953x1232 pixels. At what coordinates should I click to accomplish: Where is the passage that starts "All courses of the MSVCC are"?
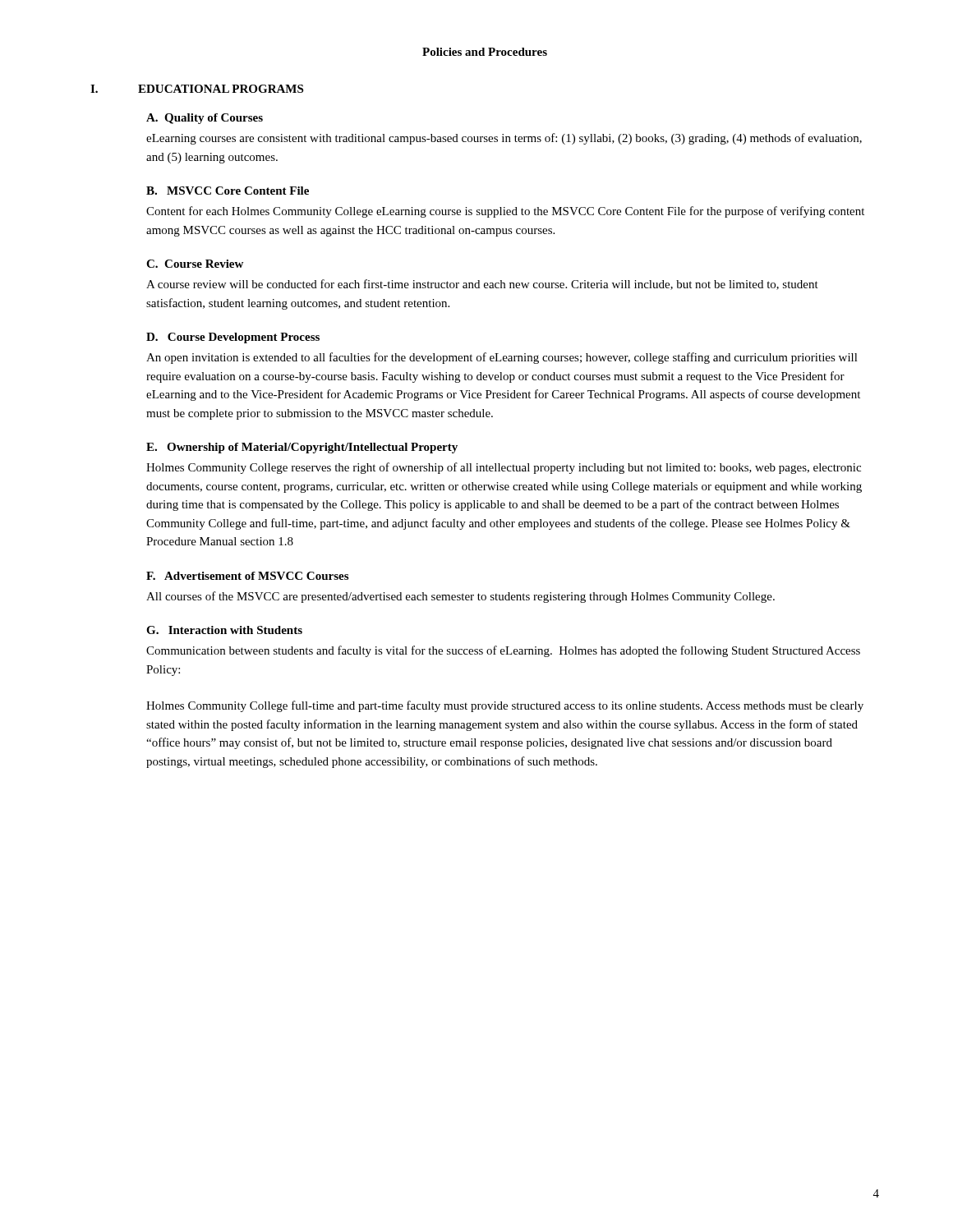461,596
